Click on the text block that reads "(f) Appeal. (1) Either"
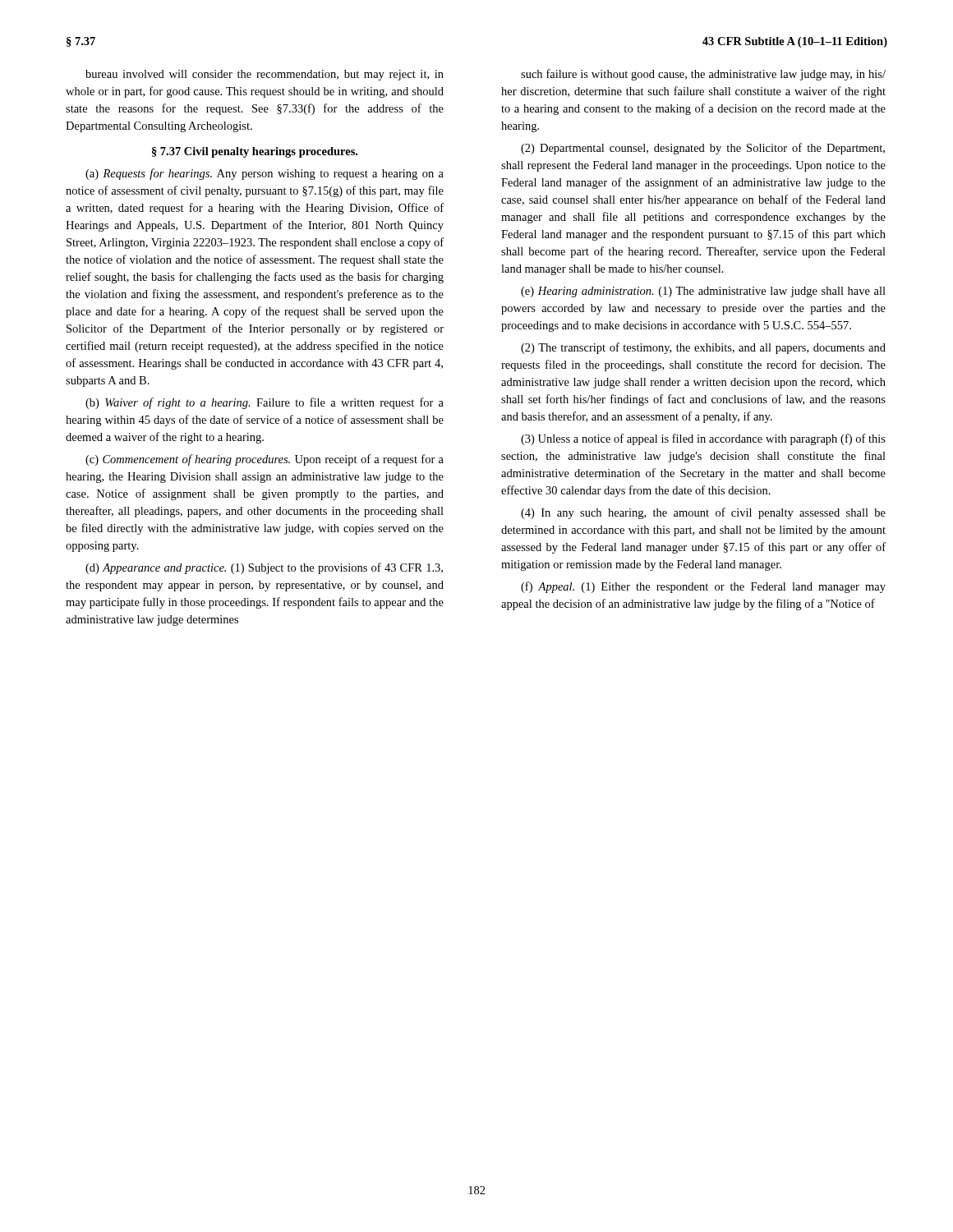 pos(693,596)
